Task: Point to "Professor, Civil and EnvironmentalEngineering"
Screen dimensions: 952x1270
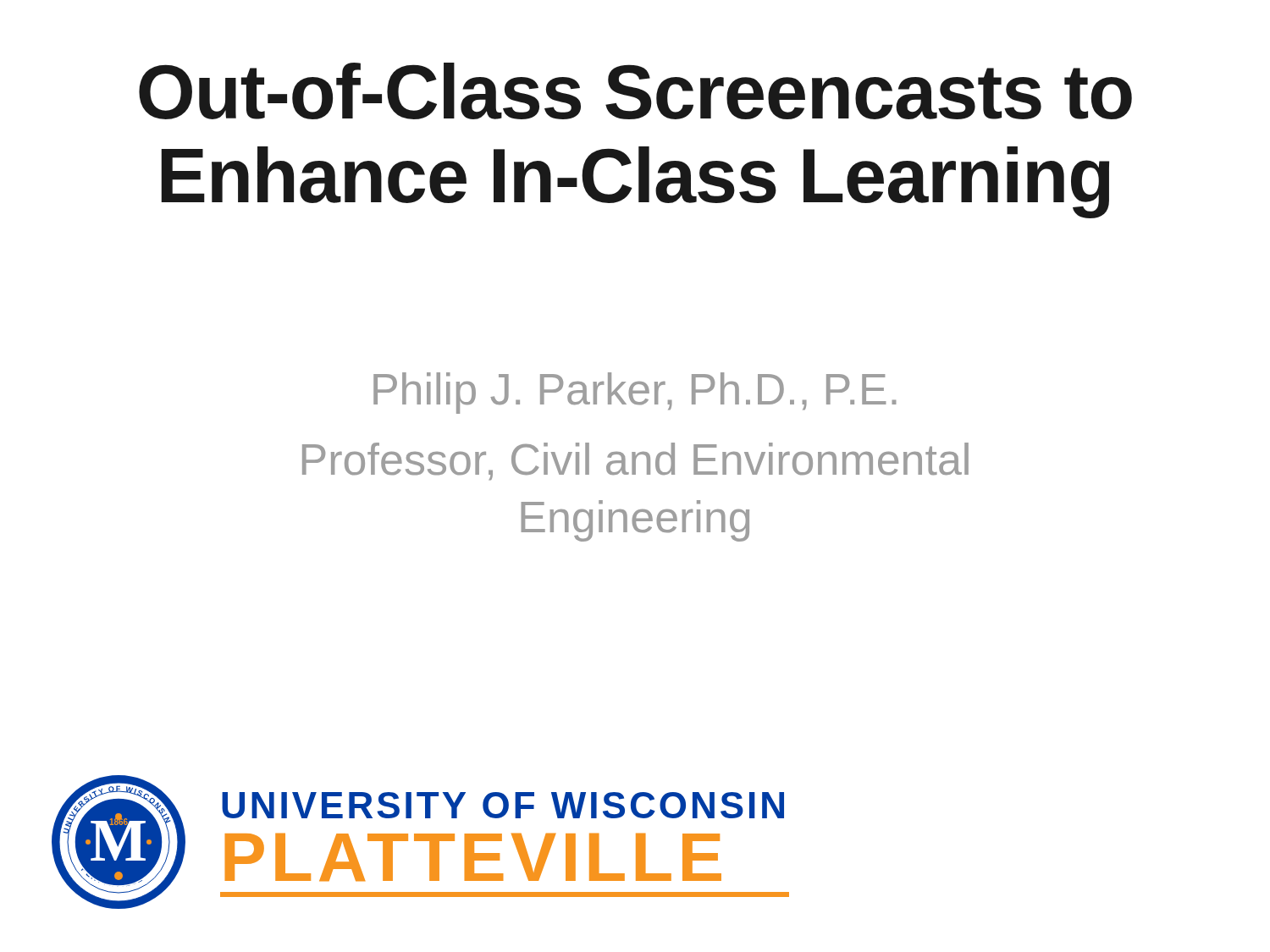Action: [x=635, y=489]
